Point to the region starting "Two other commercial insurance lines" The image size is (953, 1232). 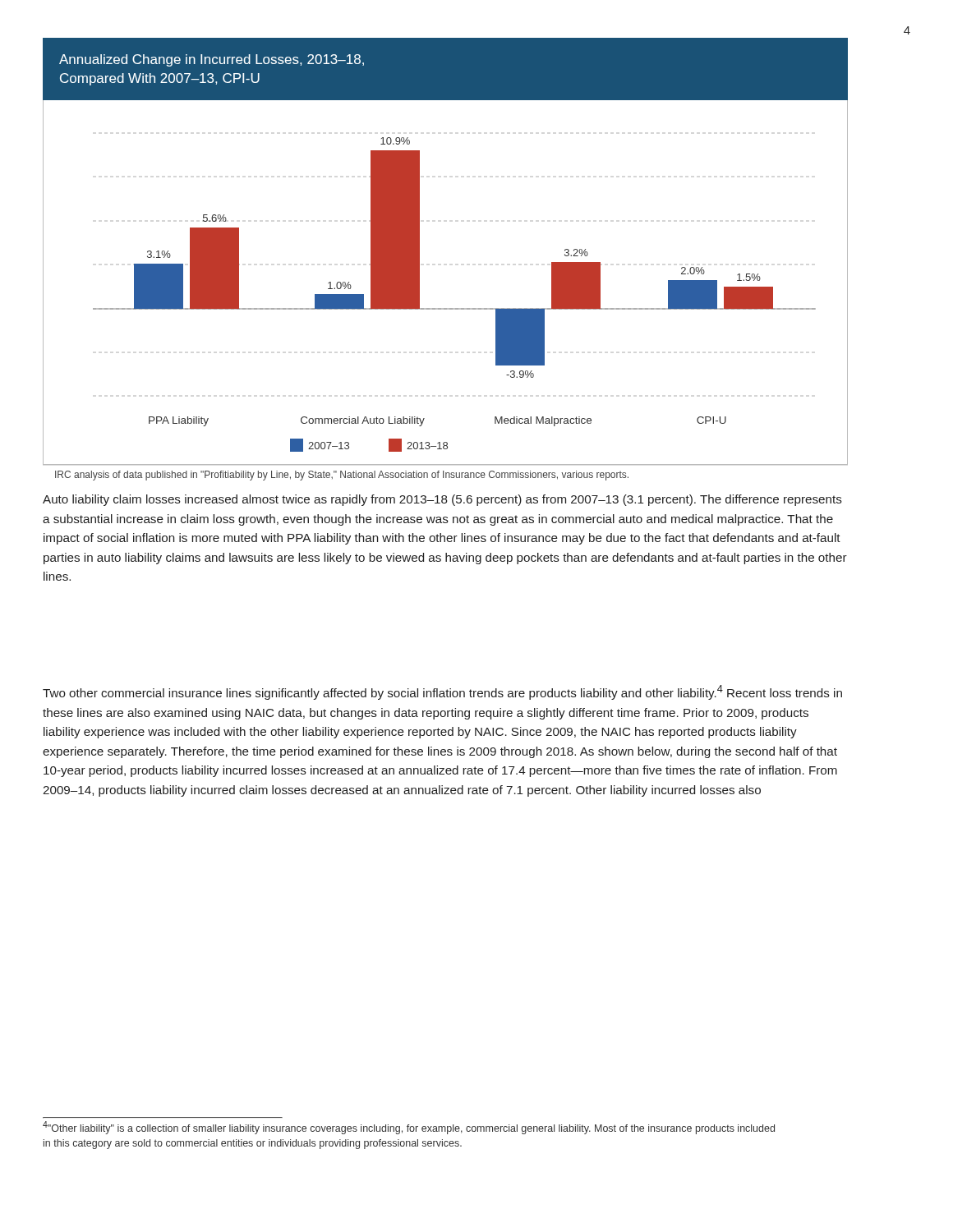(443, 740)
